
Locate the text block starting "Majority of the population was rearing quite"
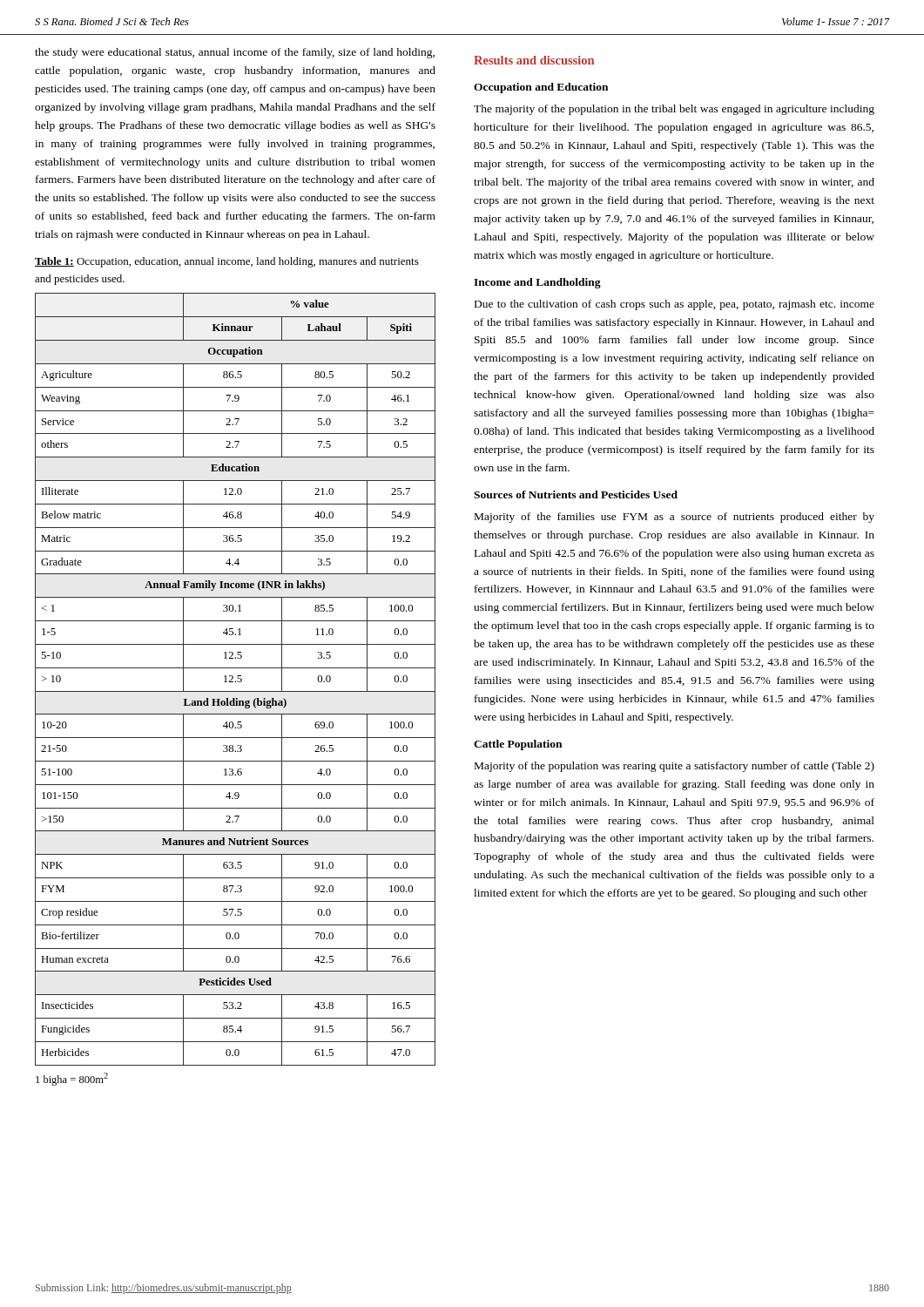tap(674, 830)
